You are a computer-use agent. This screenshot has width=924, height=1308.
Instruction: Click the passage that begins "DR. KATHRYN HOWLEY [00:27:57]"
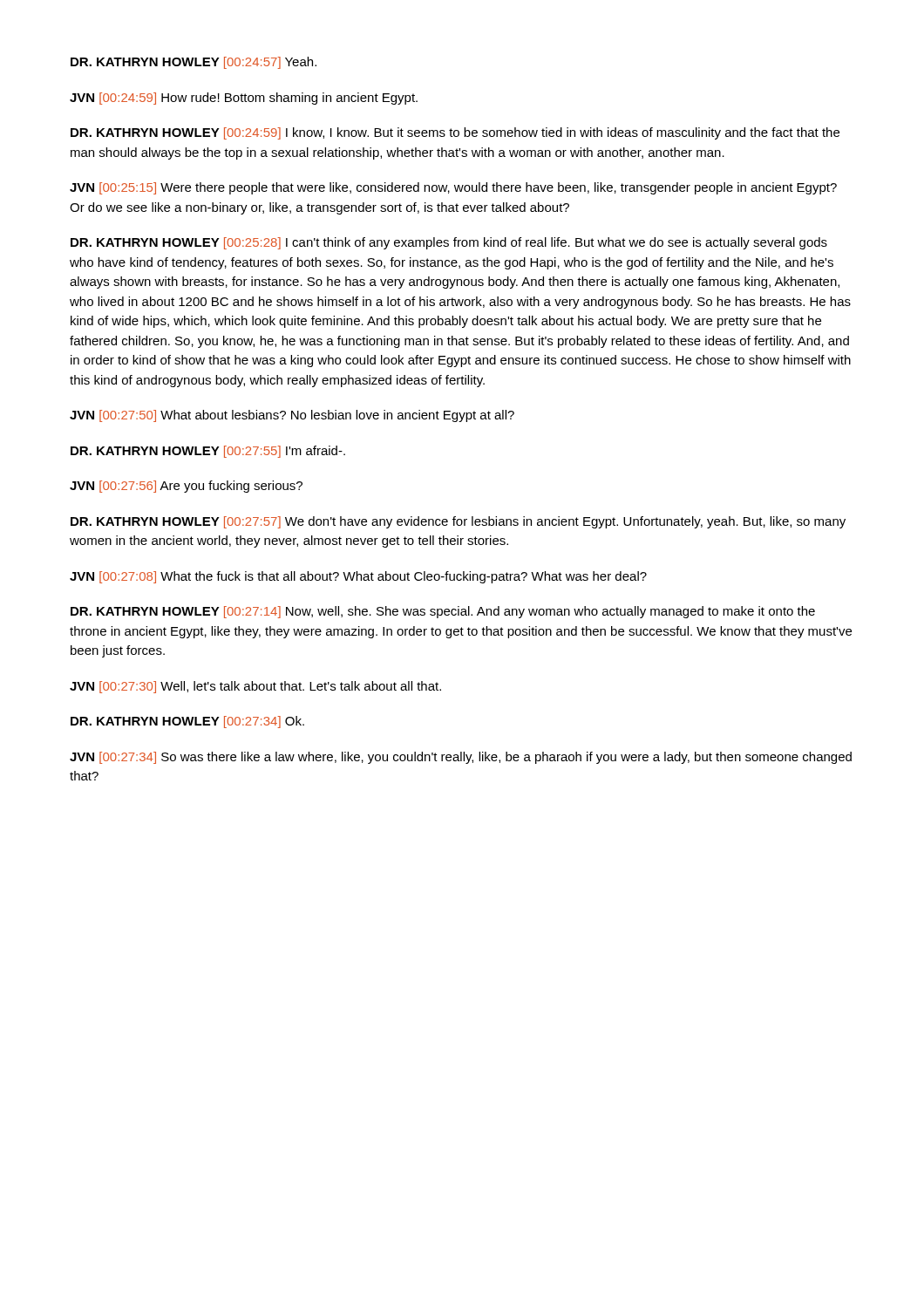(458, 530)
